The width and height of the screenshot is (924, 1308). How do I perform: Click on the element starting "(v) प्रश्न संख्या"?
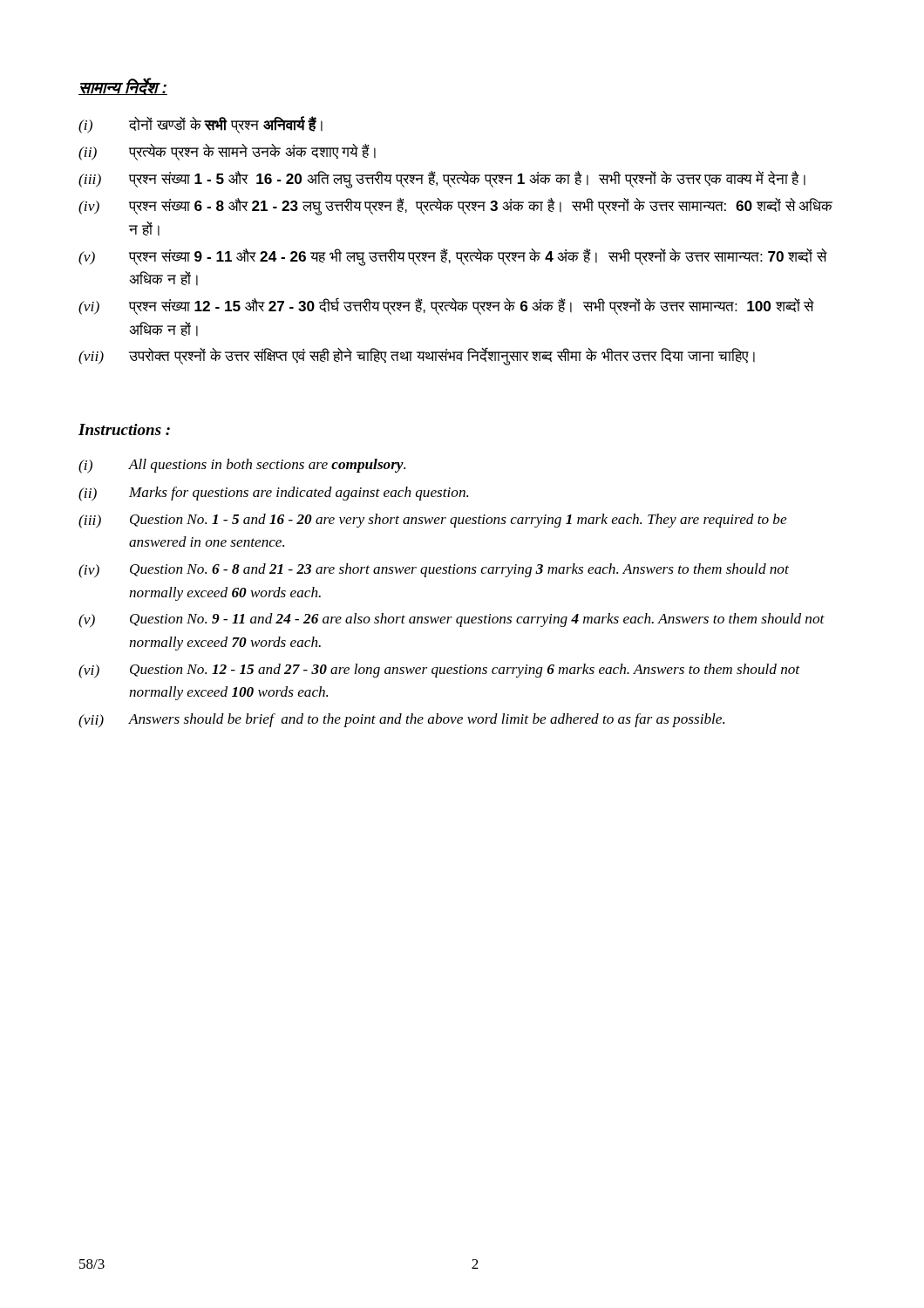pyautogui.click(x=462, y=268)
